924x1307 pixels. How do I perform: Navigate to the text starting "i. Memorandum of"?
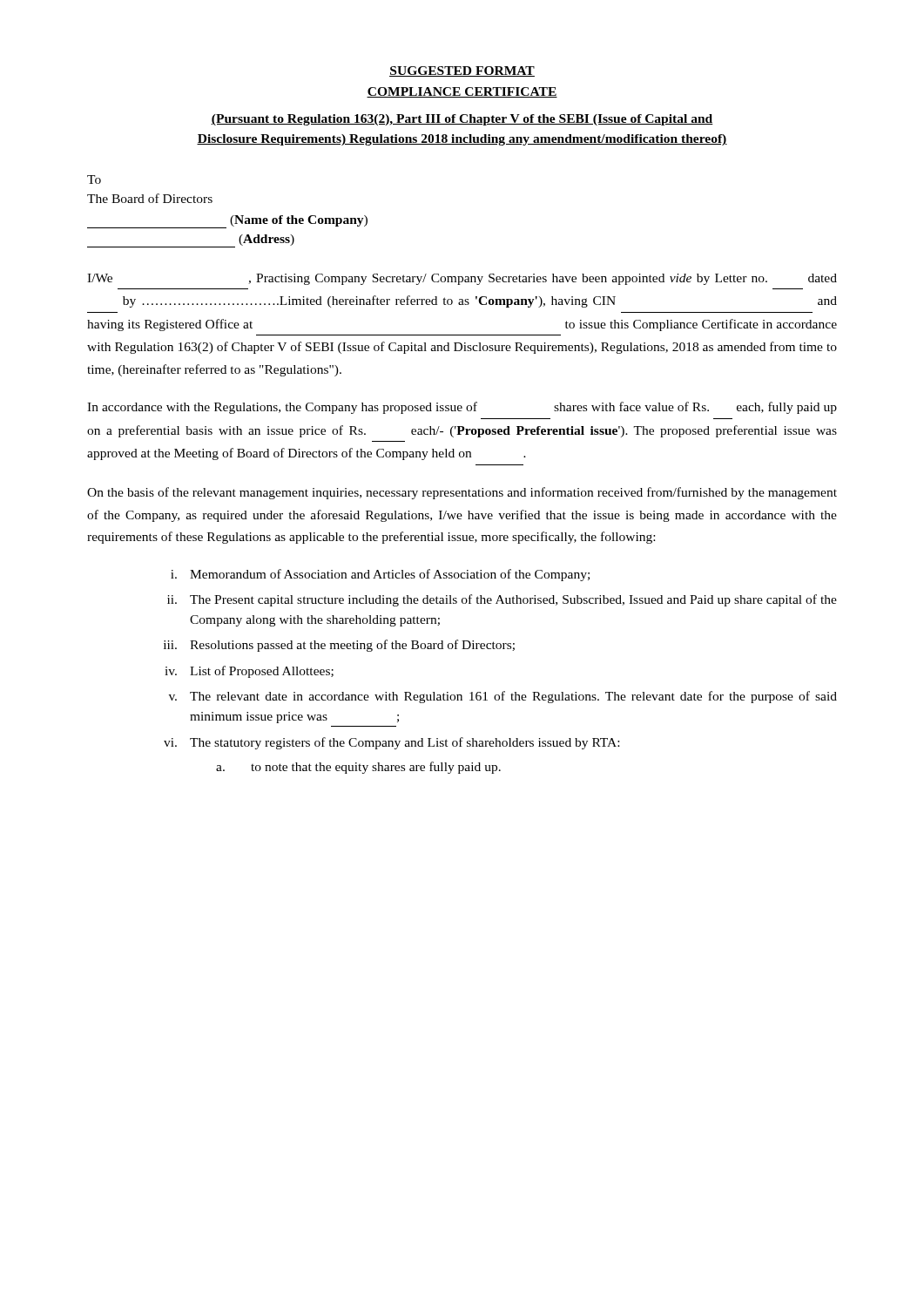[x=488, y=574]
